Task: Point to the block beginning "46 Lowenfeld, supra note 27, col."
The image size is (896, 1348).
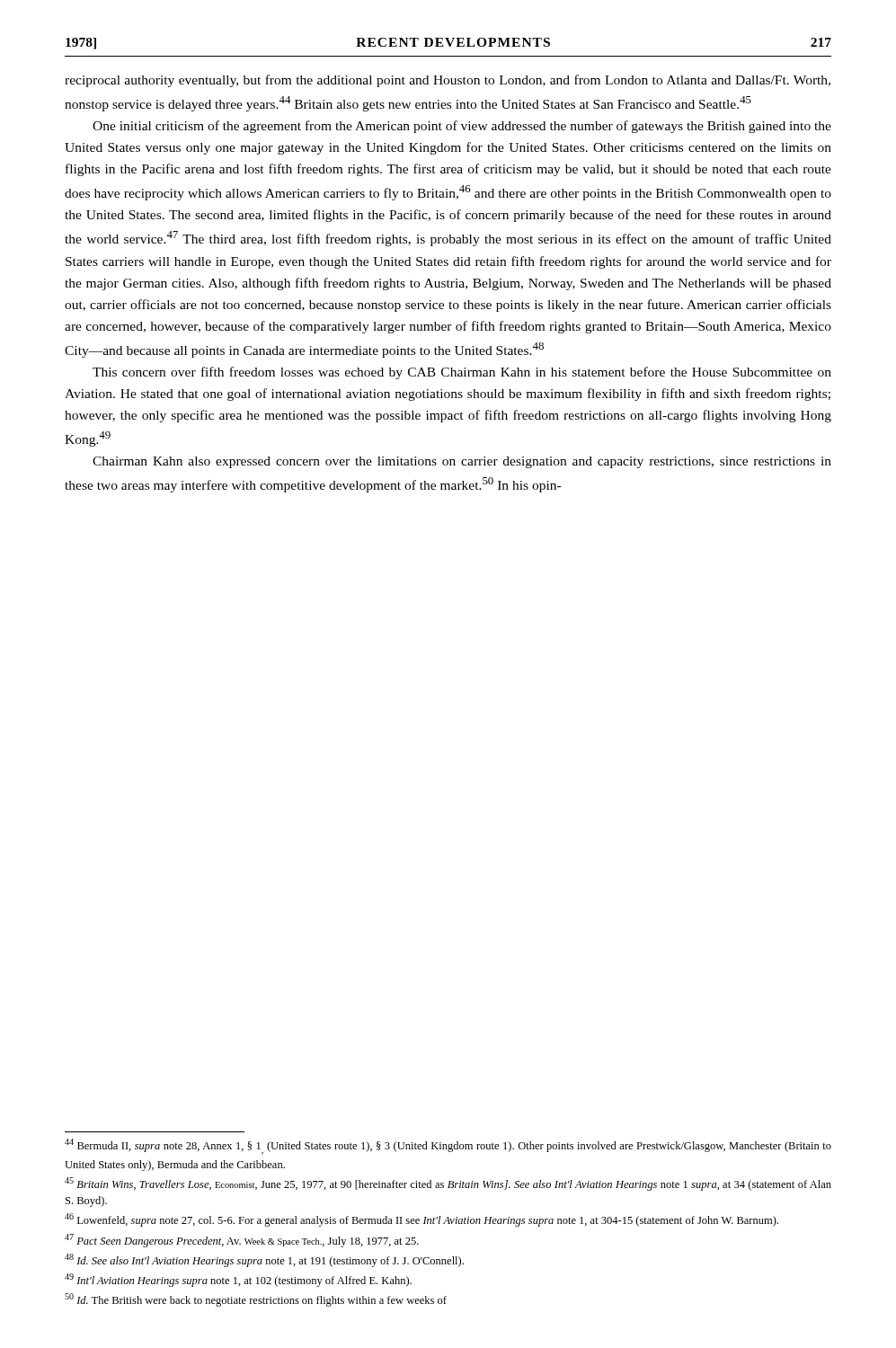Action: [x=422, y=1220]
